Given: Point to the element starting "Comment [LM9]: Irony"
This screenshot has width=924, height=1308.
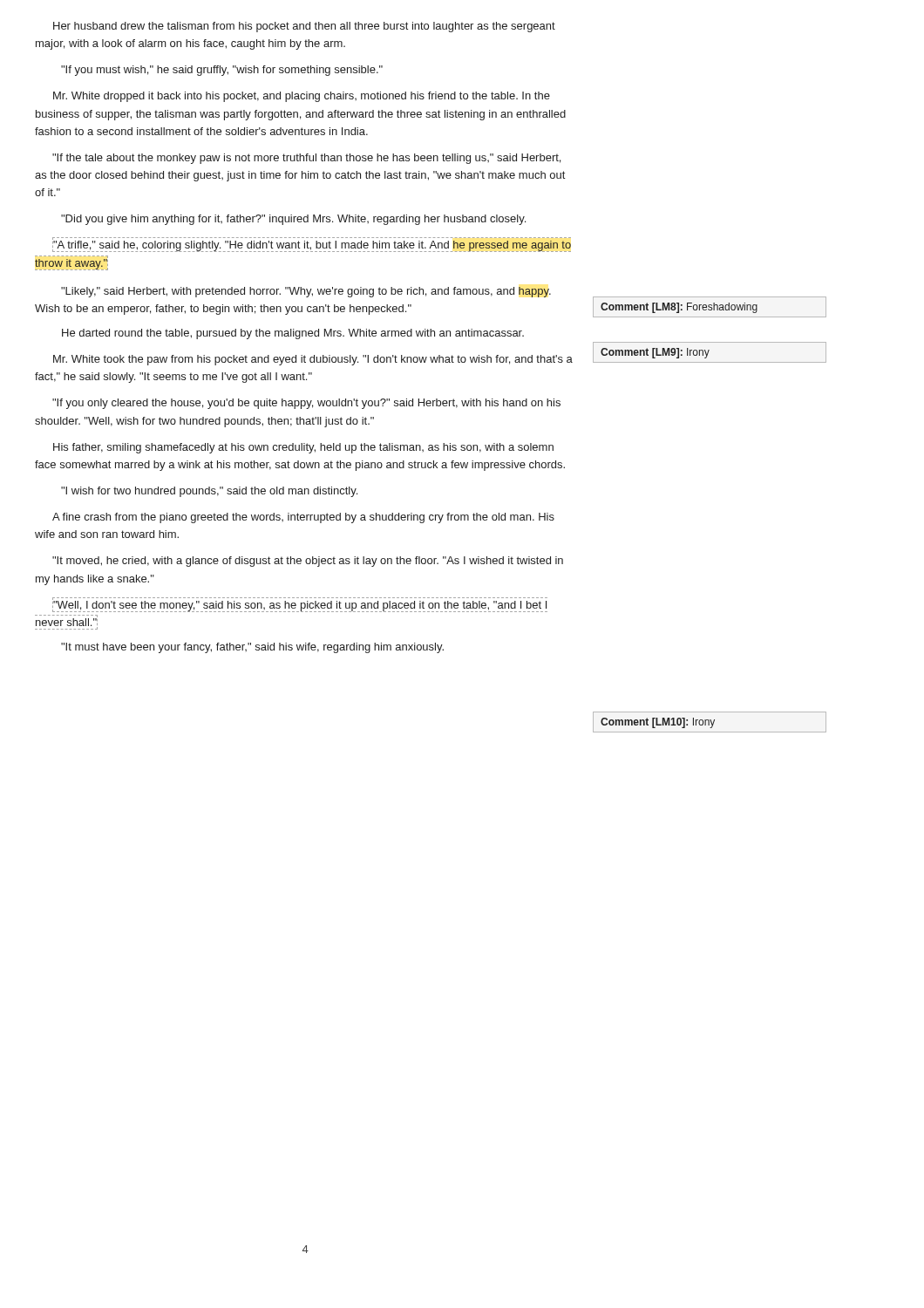Looking at the screenshot, I should point(710,352).
